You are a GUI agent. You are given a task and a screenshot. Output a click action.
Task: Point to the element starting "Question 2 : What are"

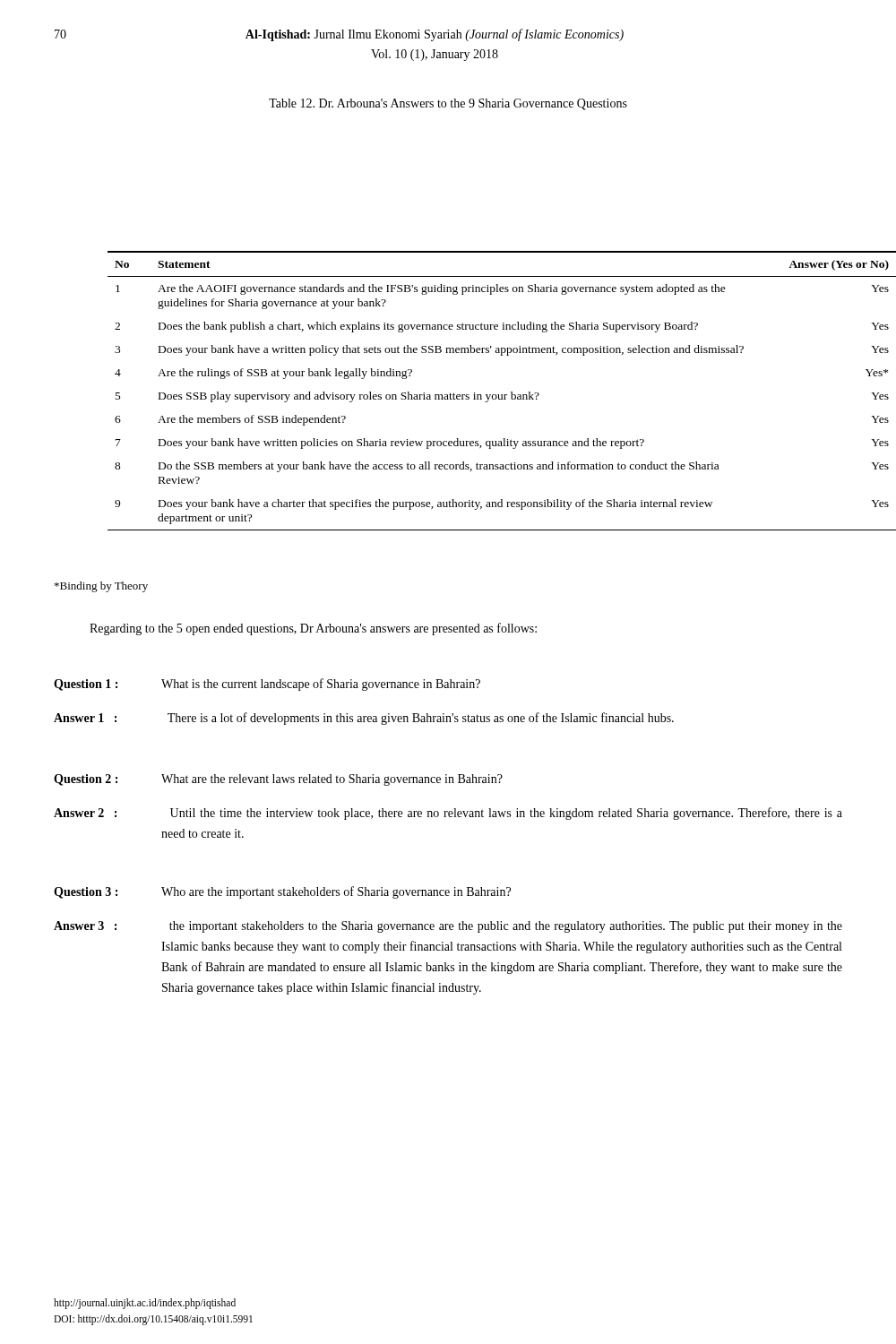tap(448, 779)
